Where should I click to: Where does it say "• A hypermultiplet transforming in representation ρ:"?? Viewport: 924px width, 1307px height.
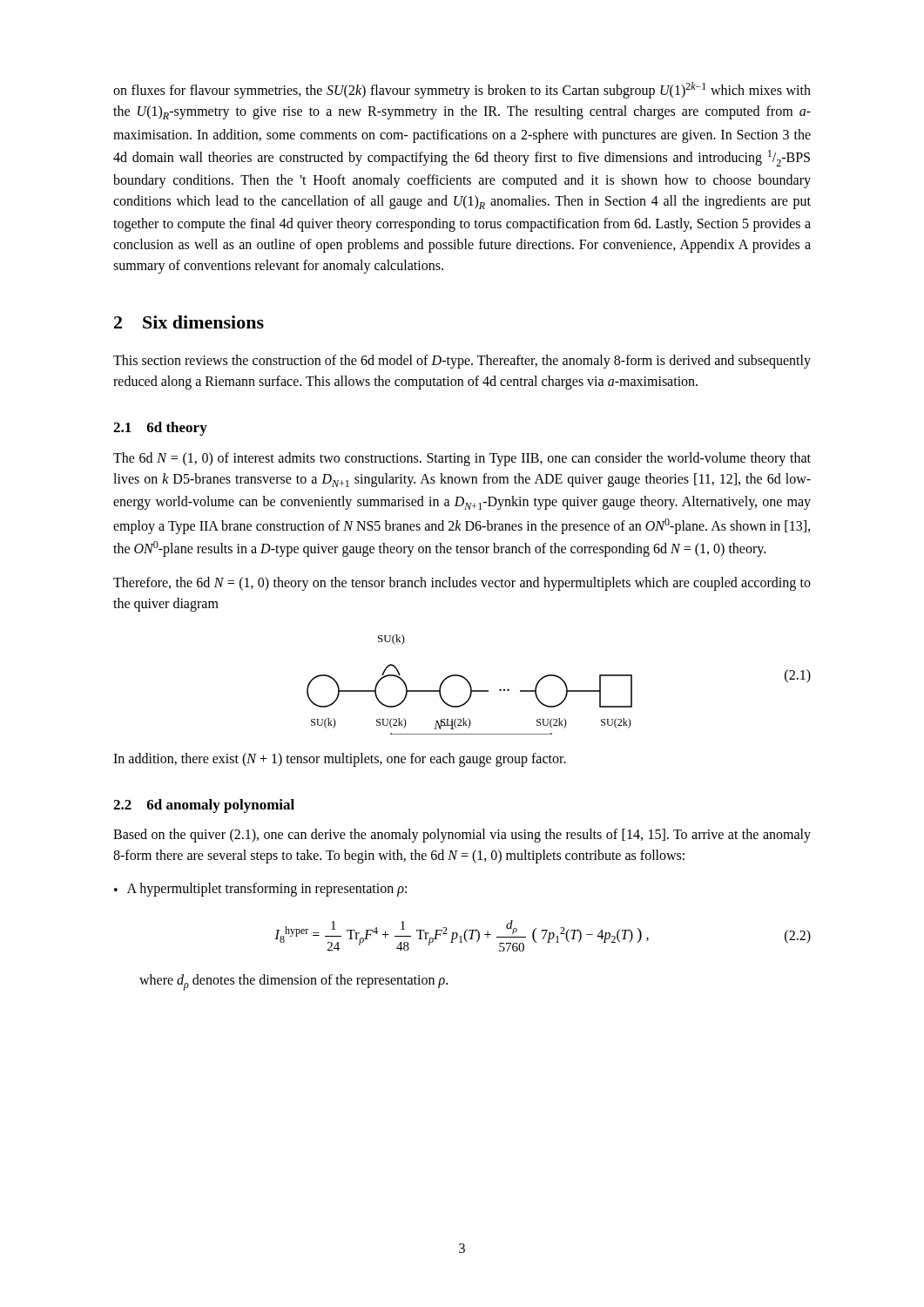point(261,890)
